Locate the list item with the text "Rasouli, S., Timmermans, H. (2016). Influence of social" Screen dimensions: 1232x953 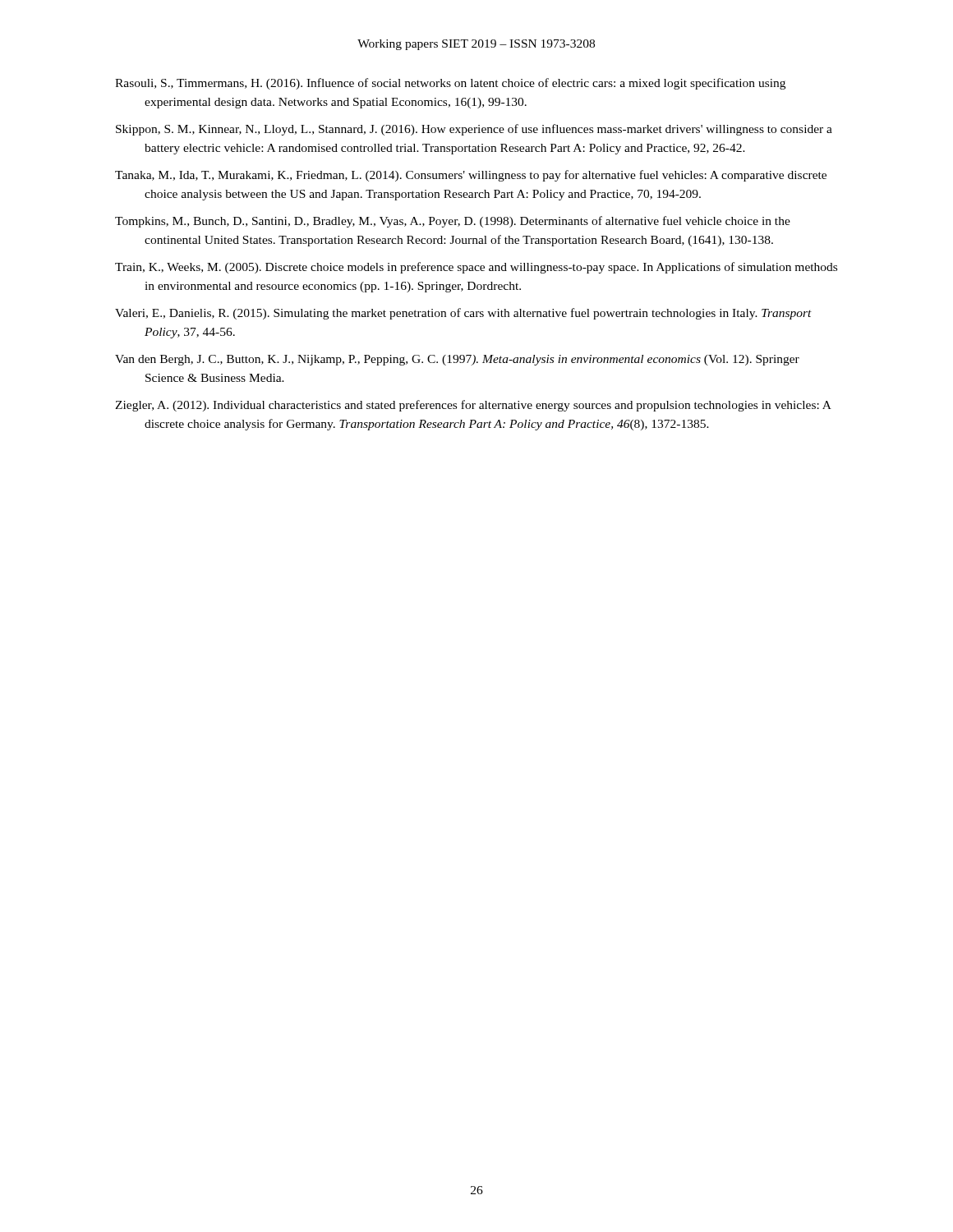476,93
